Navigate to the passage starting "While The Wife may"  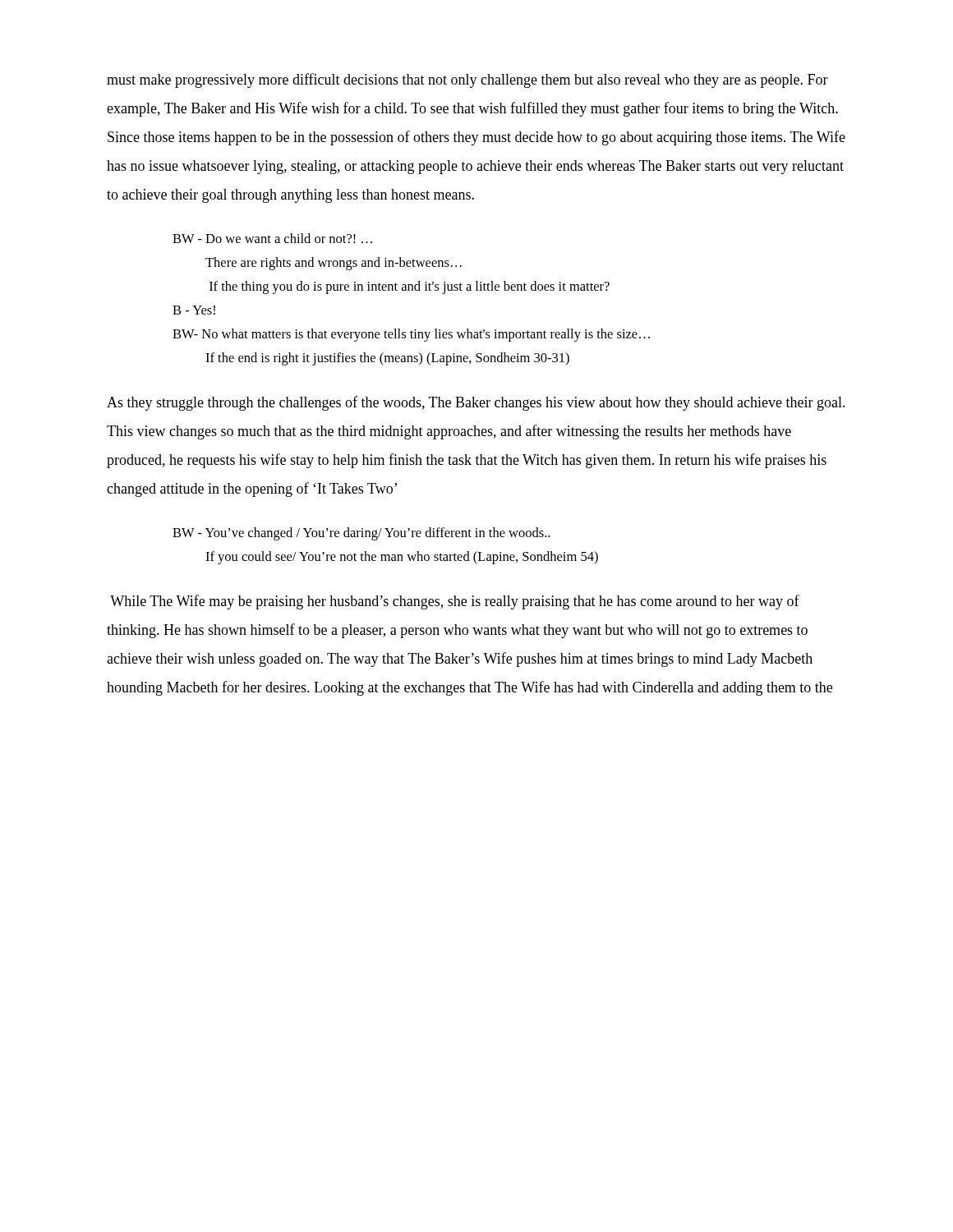pyautogui.click(x=470, y=644)
